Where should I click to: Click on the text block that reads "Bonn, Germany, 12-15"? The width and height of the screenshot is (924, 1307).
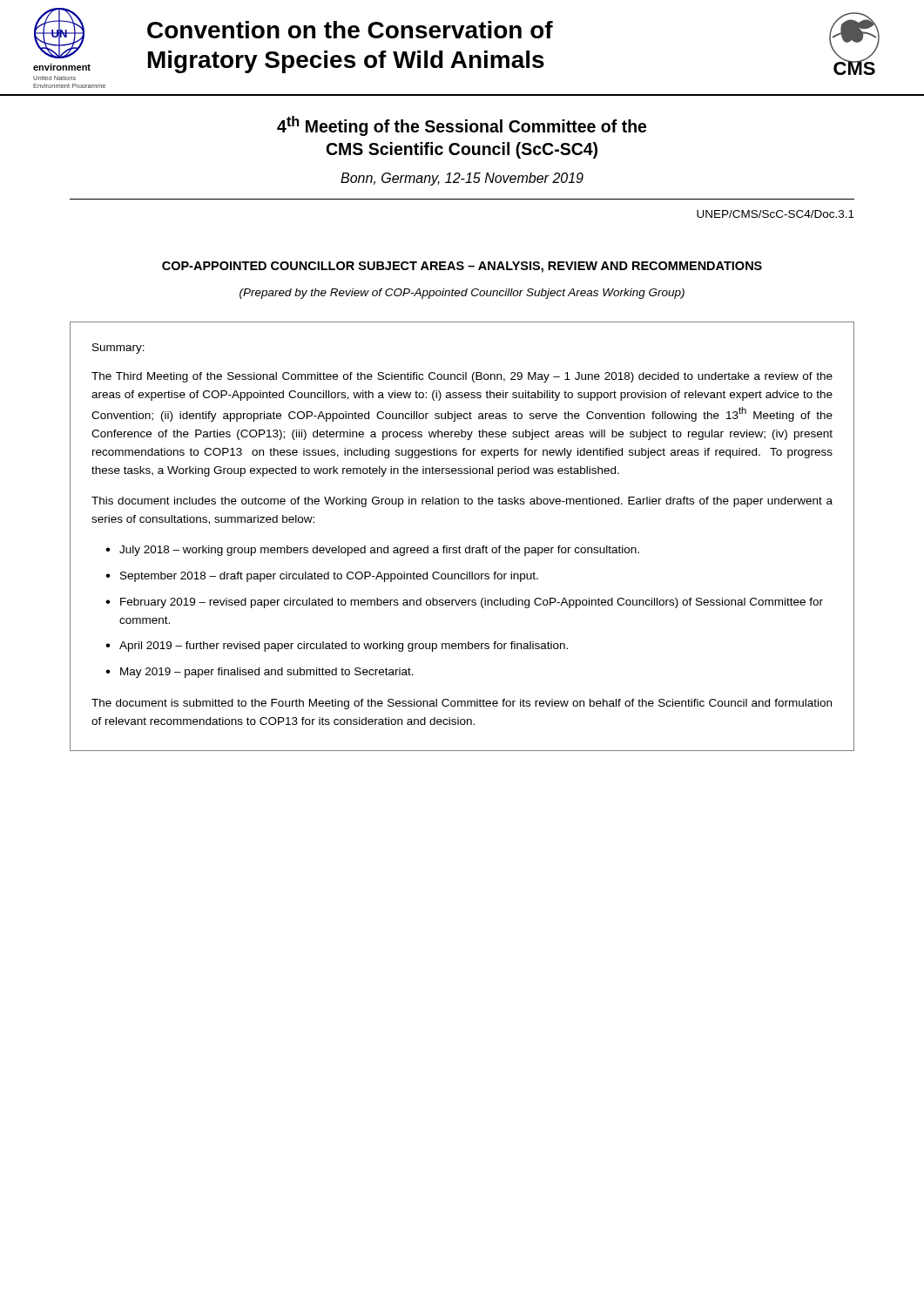pos(462,178)
